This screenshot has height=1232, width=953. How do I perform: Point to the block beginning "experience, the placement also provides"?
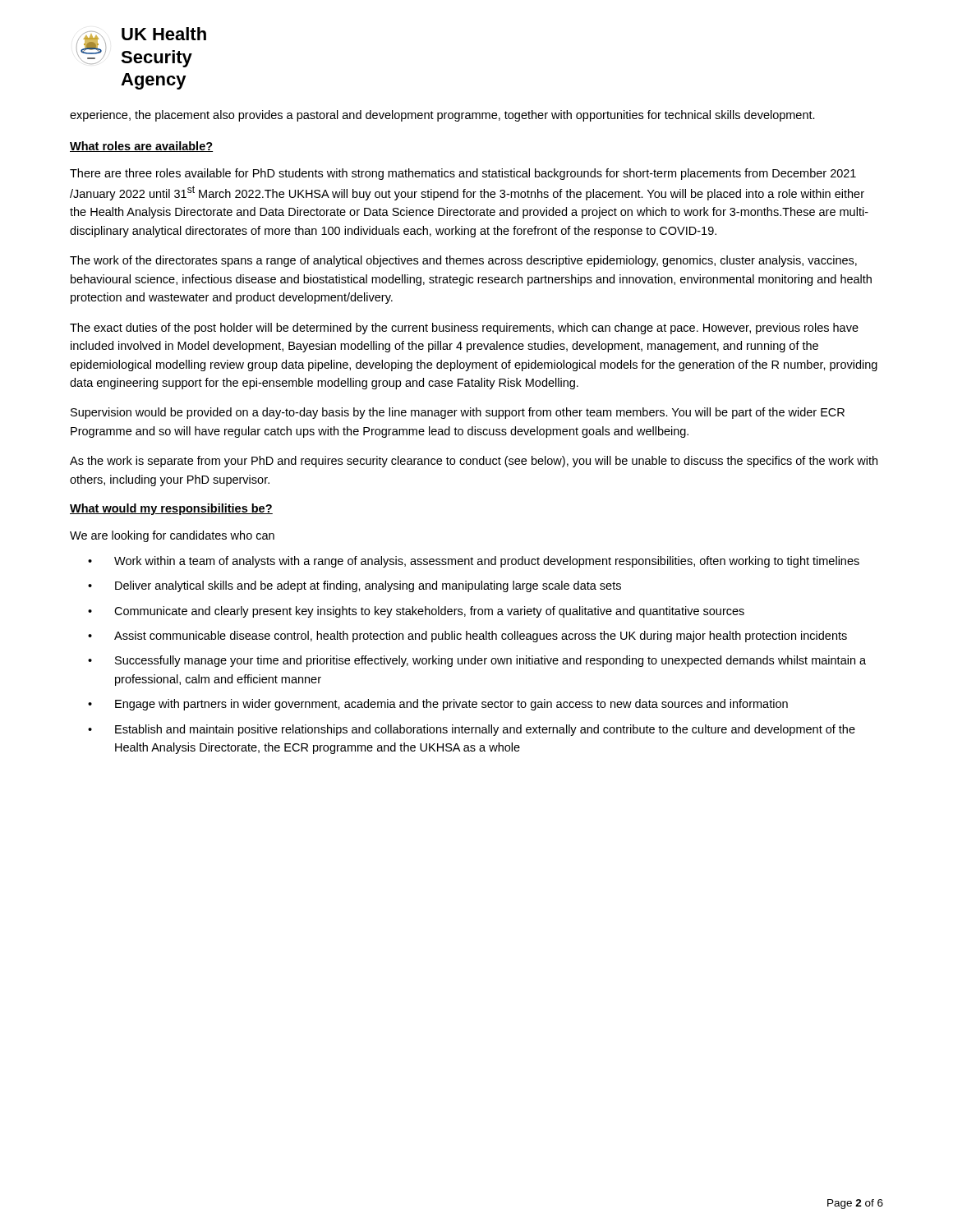tap(443, 115)
